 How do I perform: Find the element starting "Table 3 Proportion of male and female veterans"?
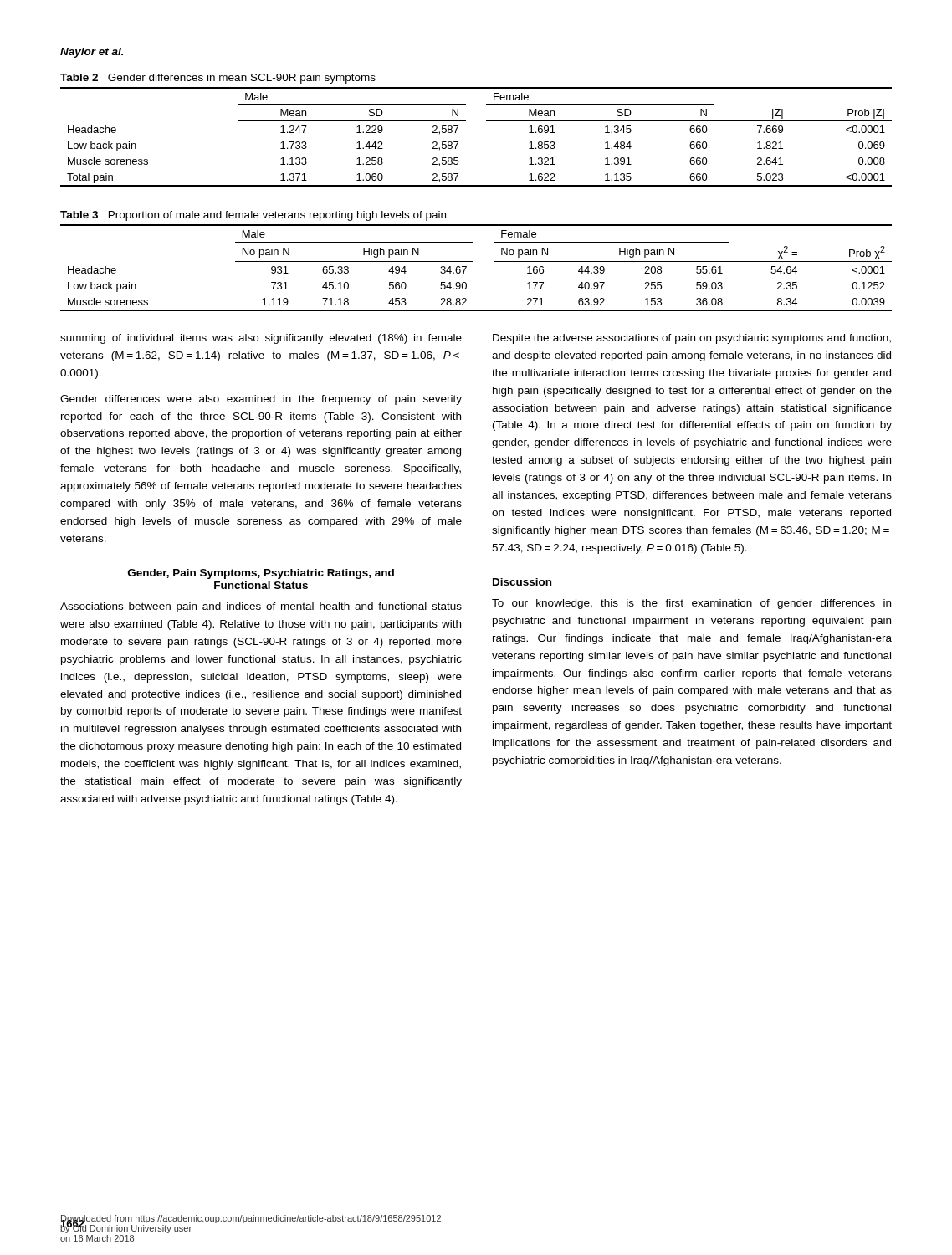point(254,215)
